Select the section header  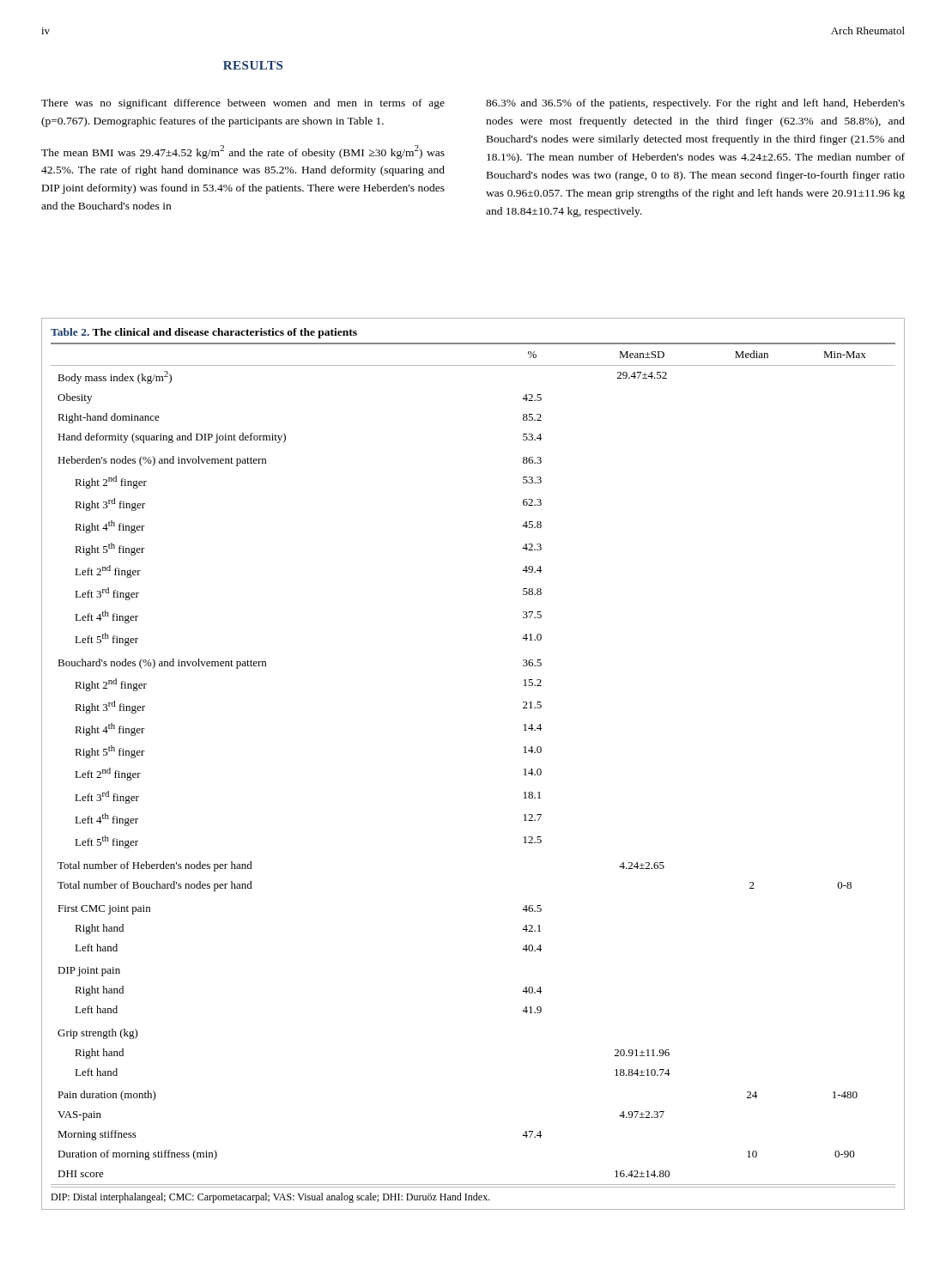pos(253,65)
